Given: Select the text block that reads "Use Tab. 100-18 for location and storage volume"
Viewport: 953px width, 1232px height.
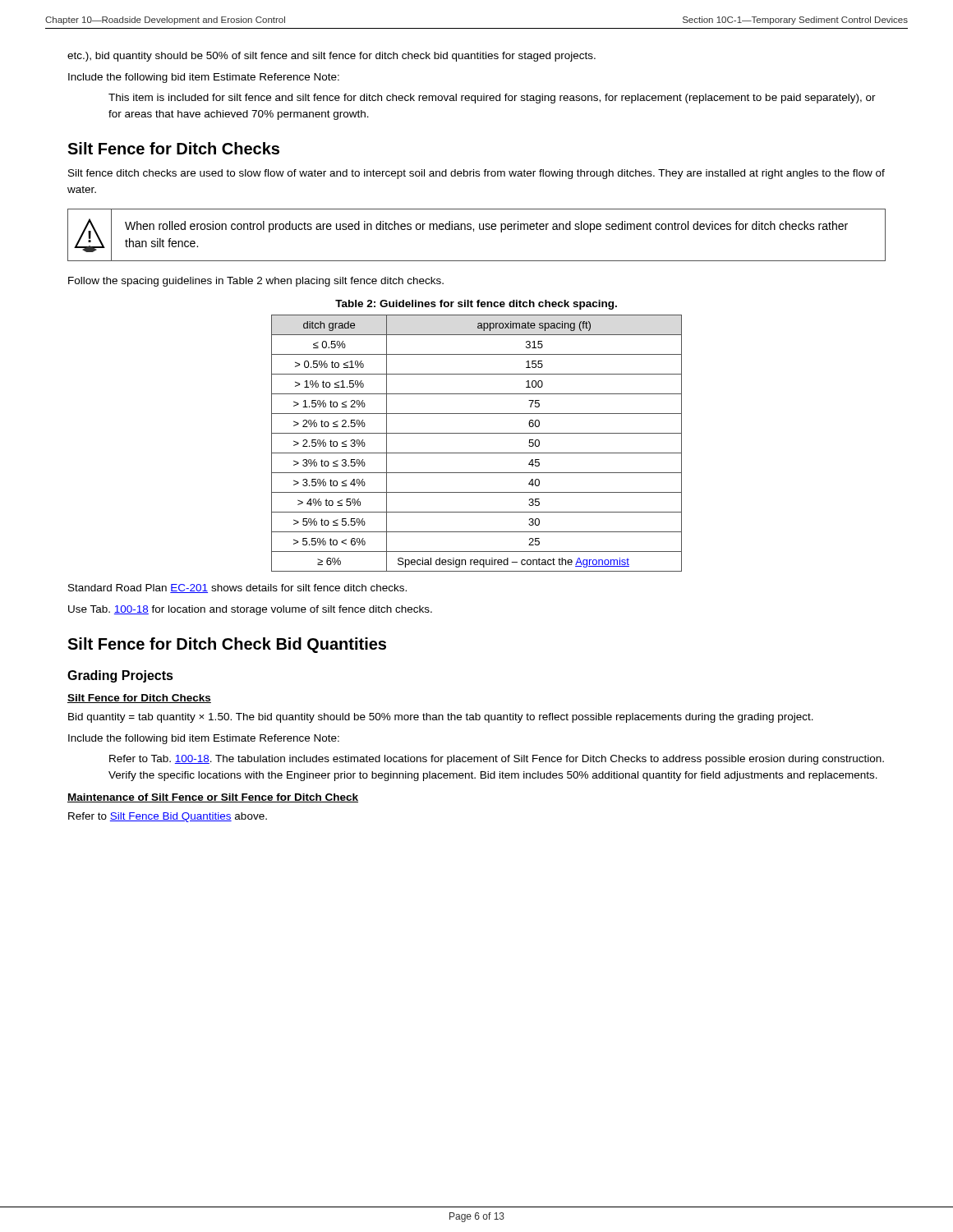Looking at the screenshot, I should [250, 610].
